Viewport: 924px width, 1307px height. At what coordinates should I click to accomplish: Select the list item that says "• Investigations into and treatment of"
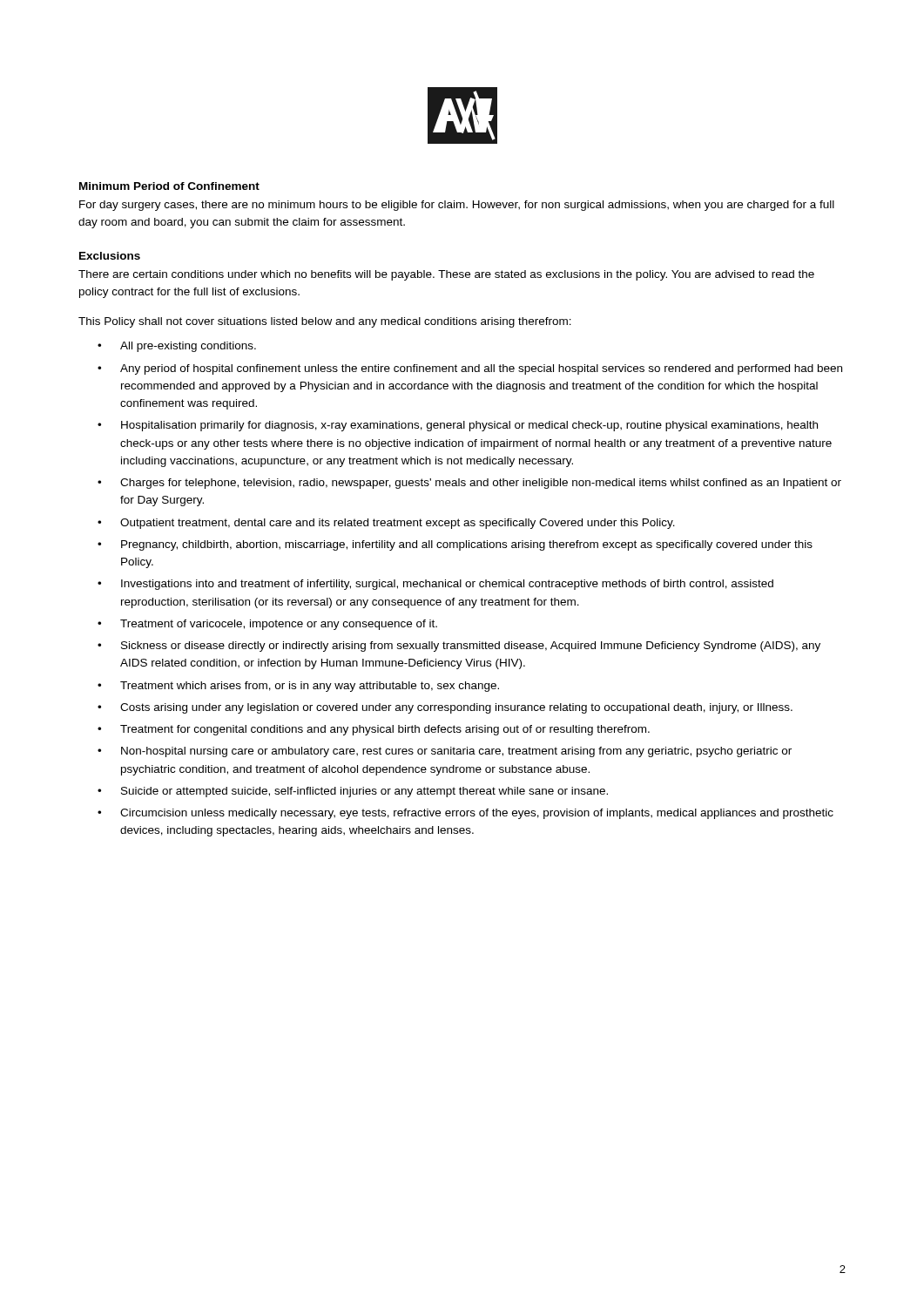tap(462, 593)
